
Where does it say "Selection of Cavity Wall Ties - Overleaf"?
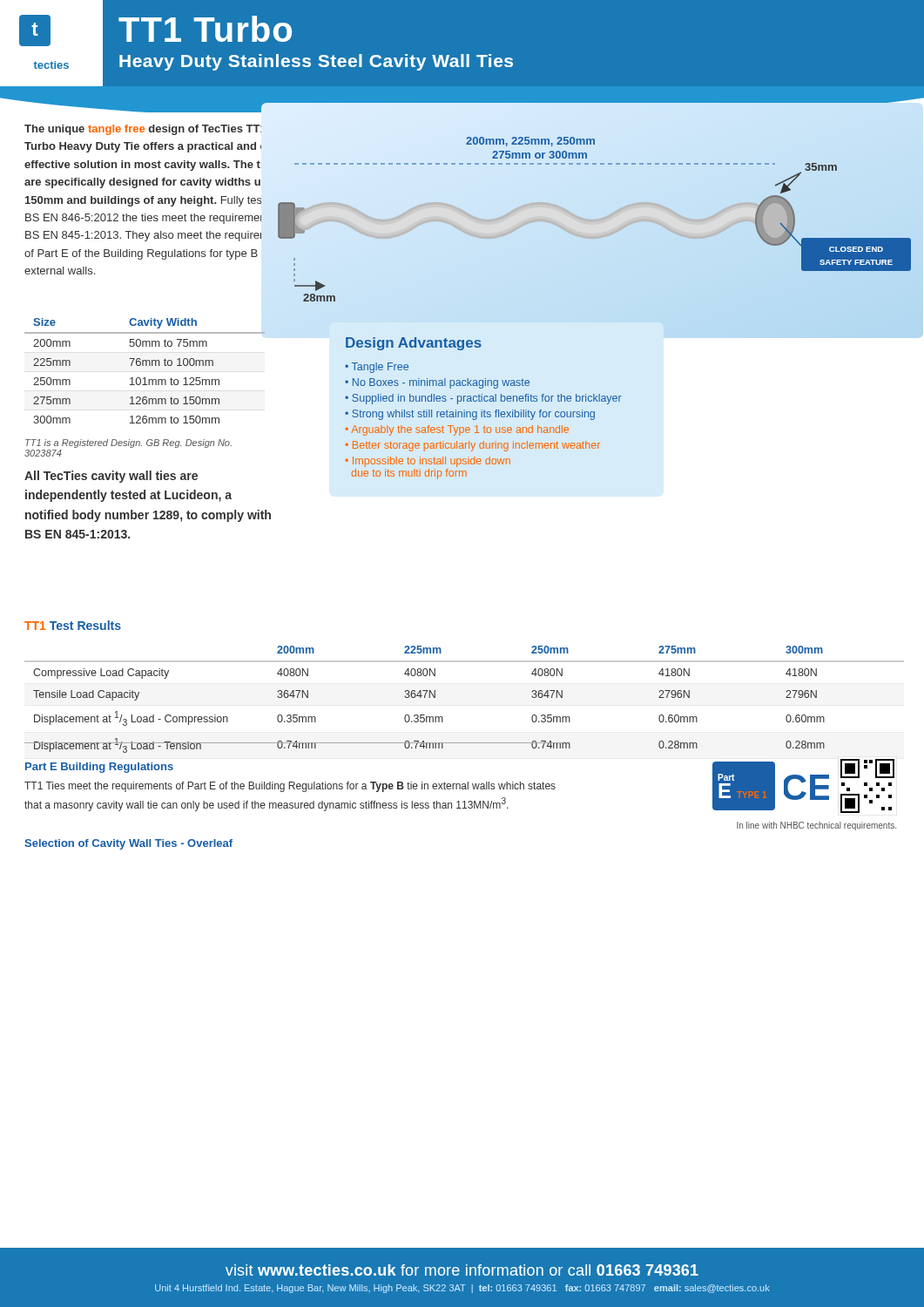pyautogui.click(x=129, y=843)
